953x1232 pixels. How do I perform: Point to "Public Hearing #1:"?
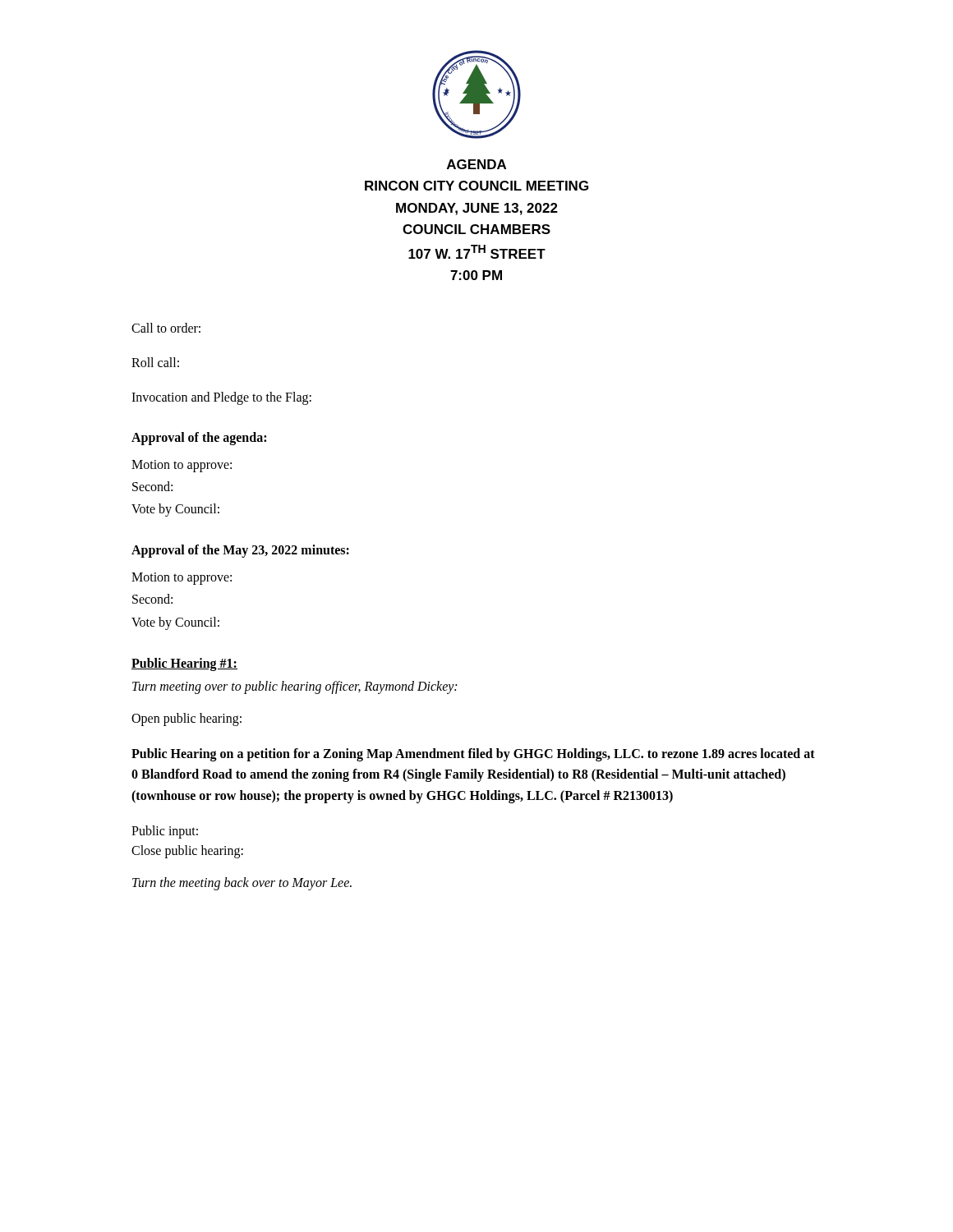184,663
